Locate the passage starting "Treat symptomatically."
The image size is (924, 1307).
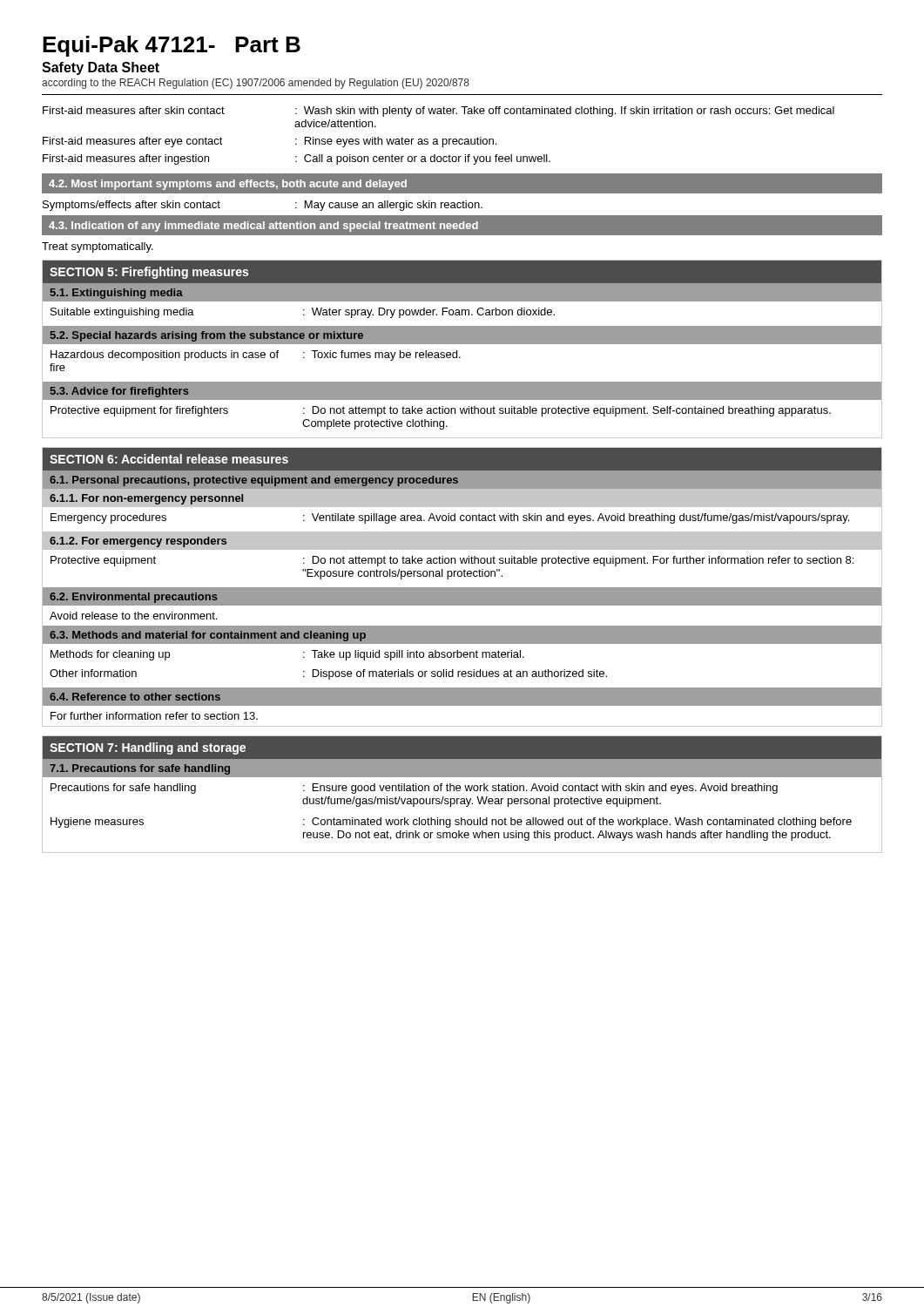[98, 246]
